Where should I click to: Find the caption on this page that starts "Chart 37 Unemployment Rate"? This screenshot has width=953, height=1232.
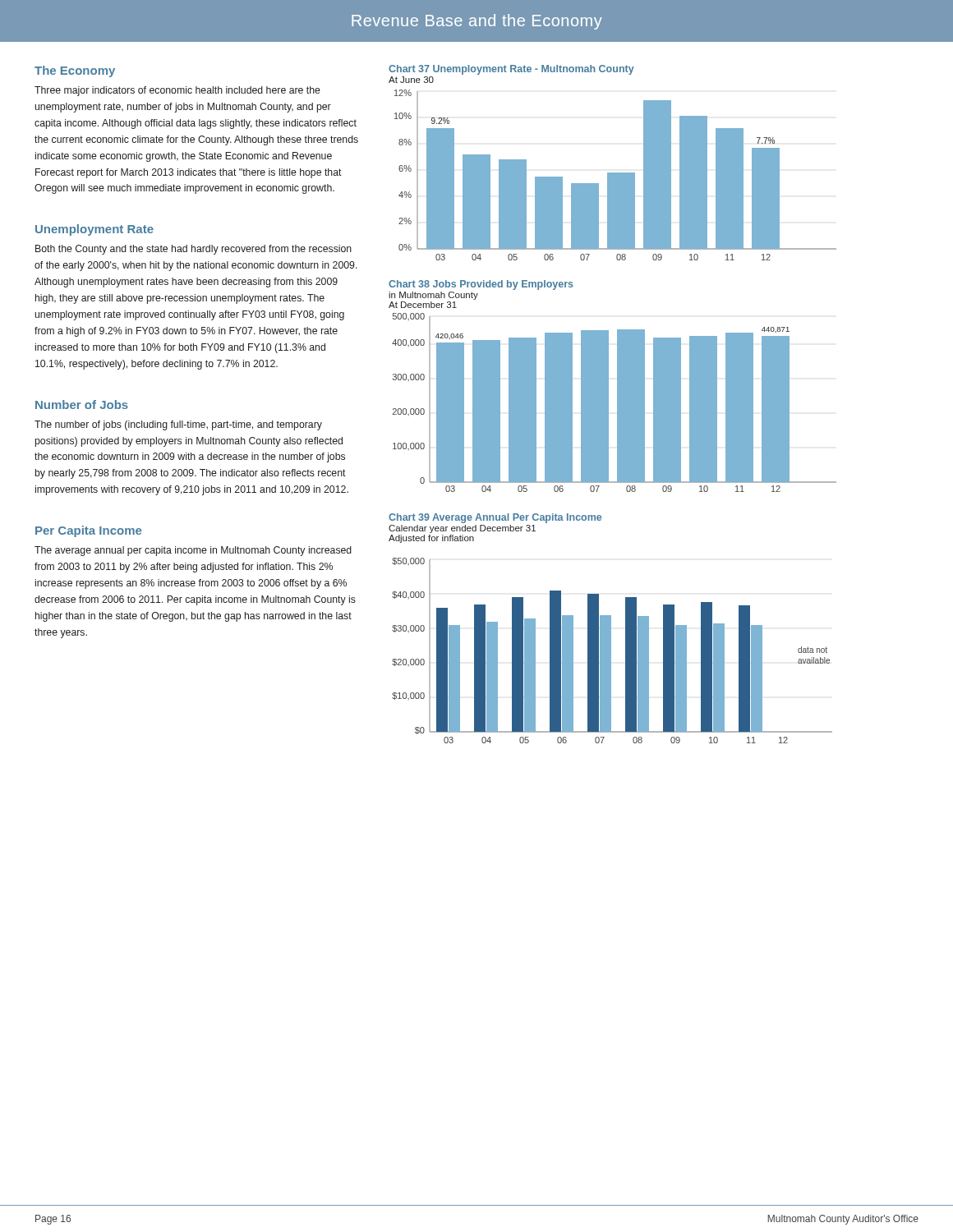pos(511,70)
